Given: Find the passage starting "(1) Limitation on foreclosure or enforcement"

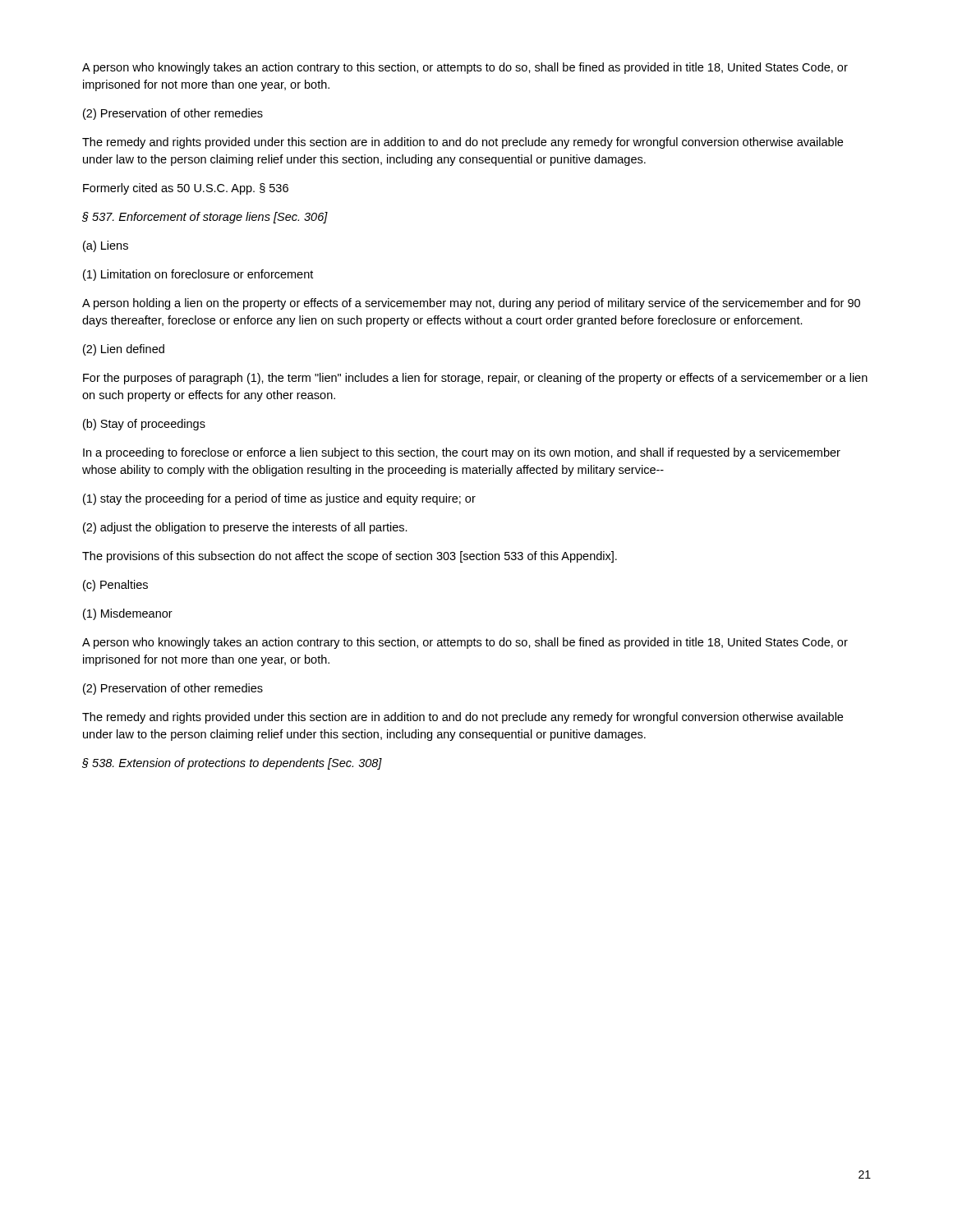Looking at the screenshot, I should [x=198, y=274].
